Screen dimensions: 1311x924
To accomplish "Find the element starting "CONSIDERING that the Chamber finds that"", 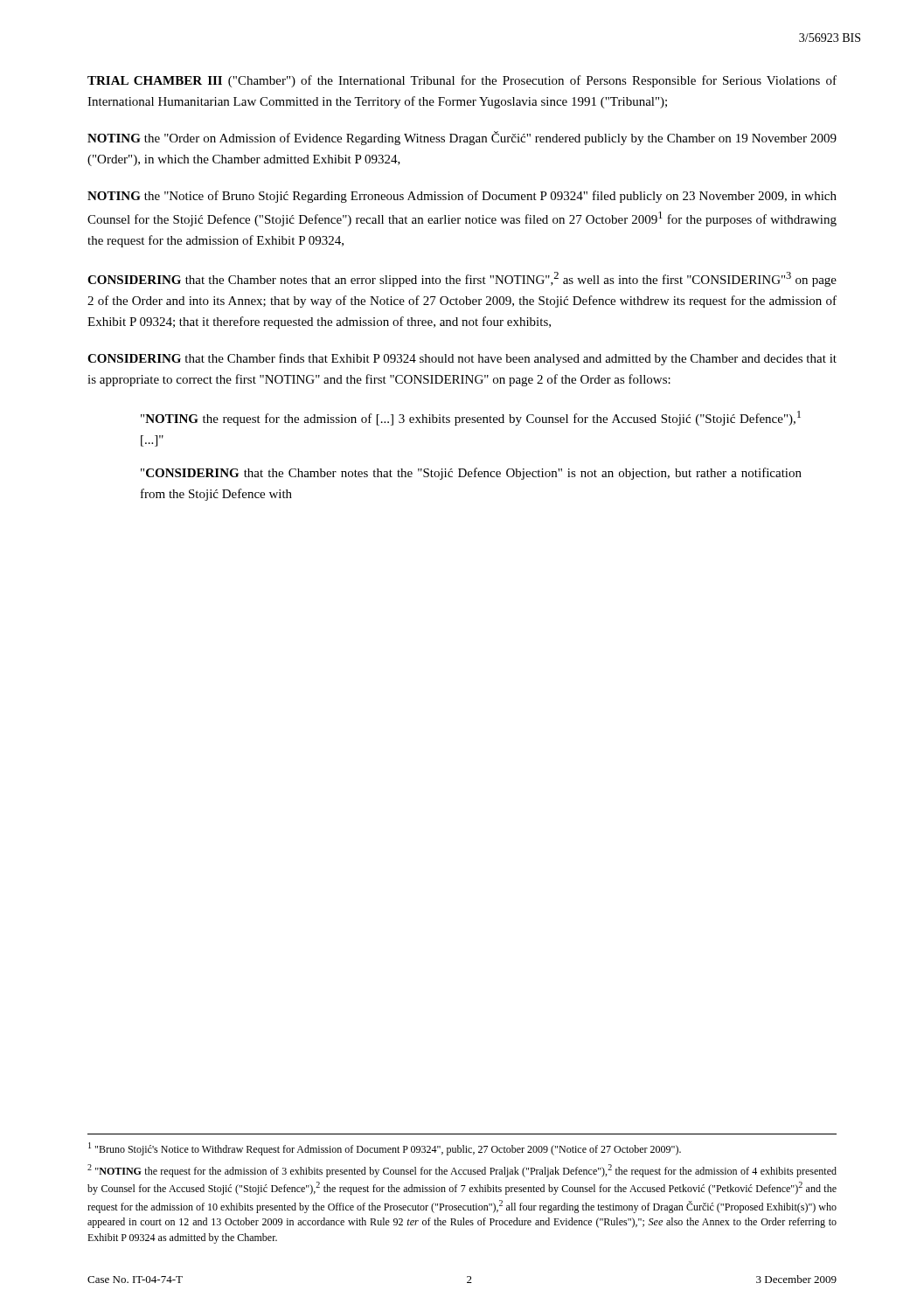I will (x=462, y=369).
